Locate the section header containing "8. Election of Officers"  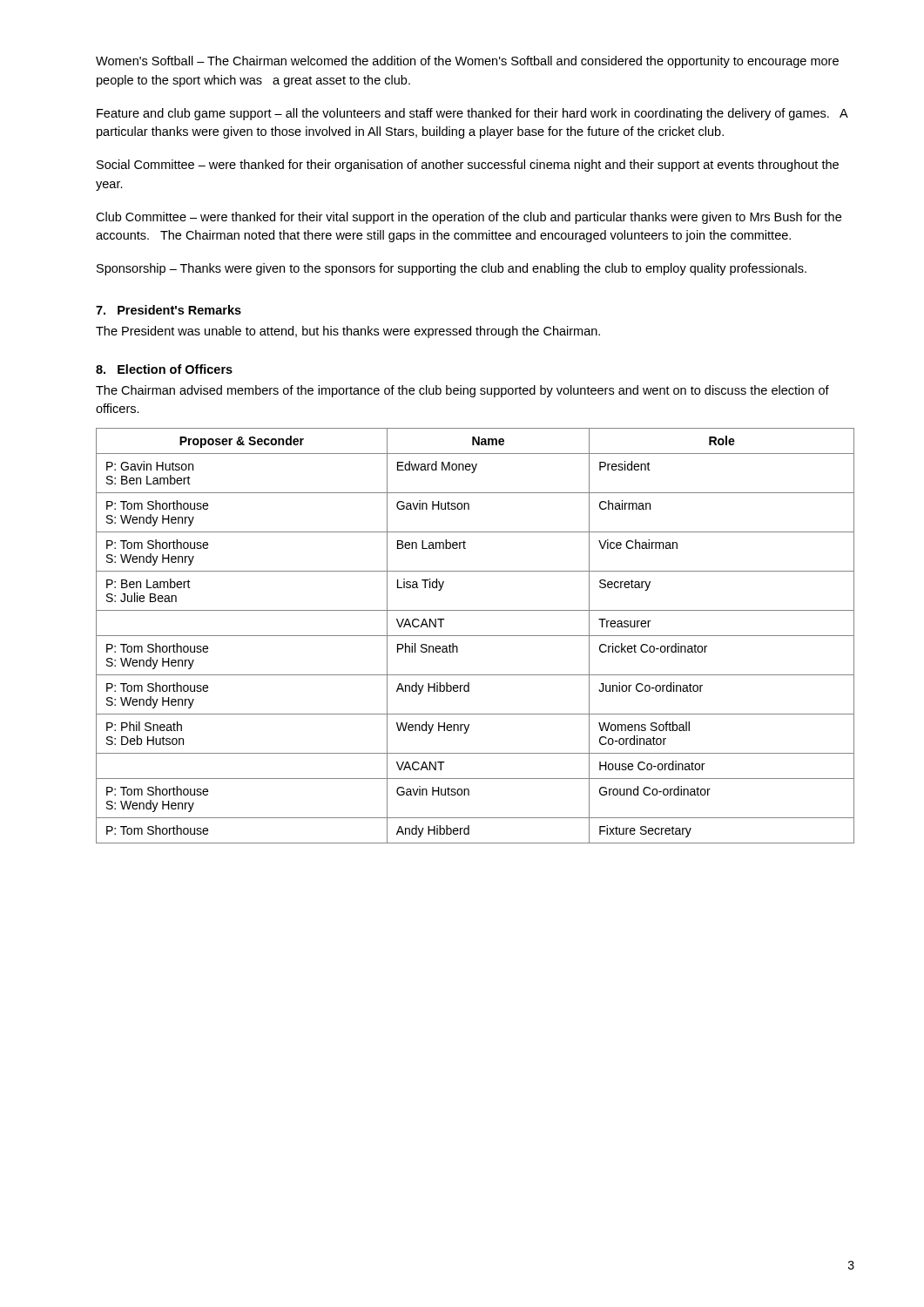tap(164, 369)
